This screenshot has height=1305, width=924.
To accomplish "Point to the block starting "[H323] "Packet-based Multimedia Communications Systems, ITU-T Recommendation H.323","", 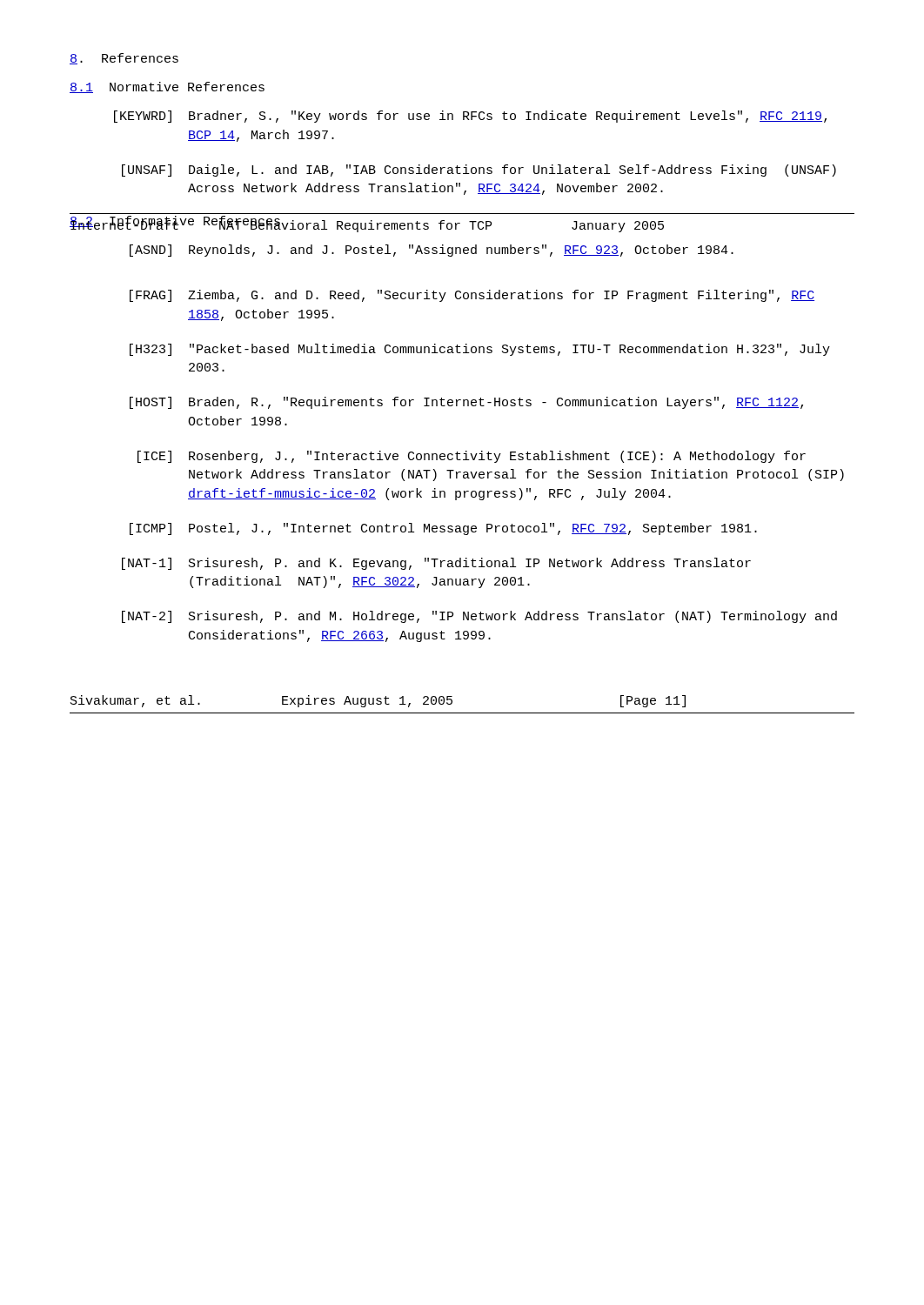I will coord(462,360).
